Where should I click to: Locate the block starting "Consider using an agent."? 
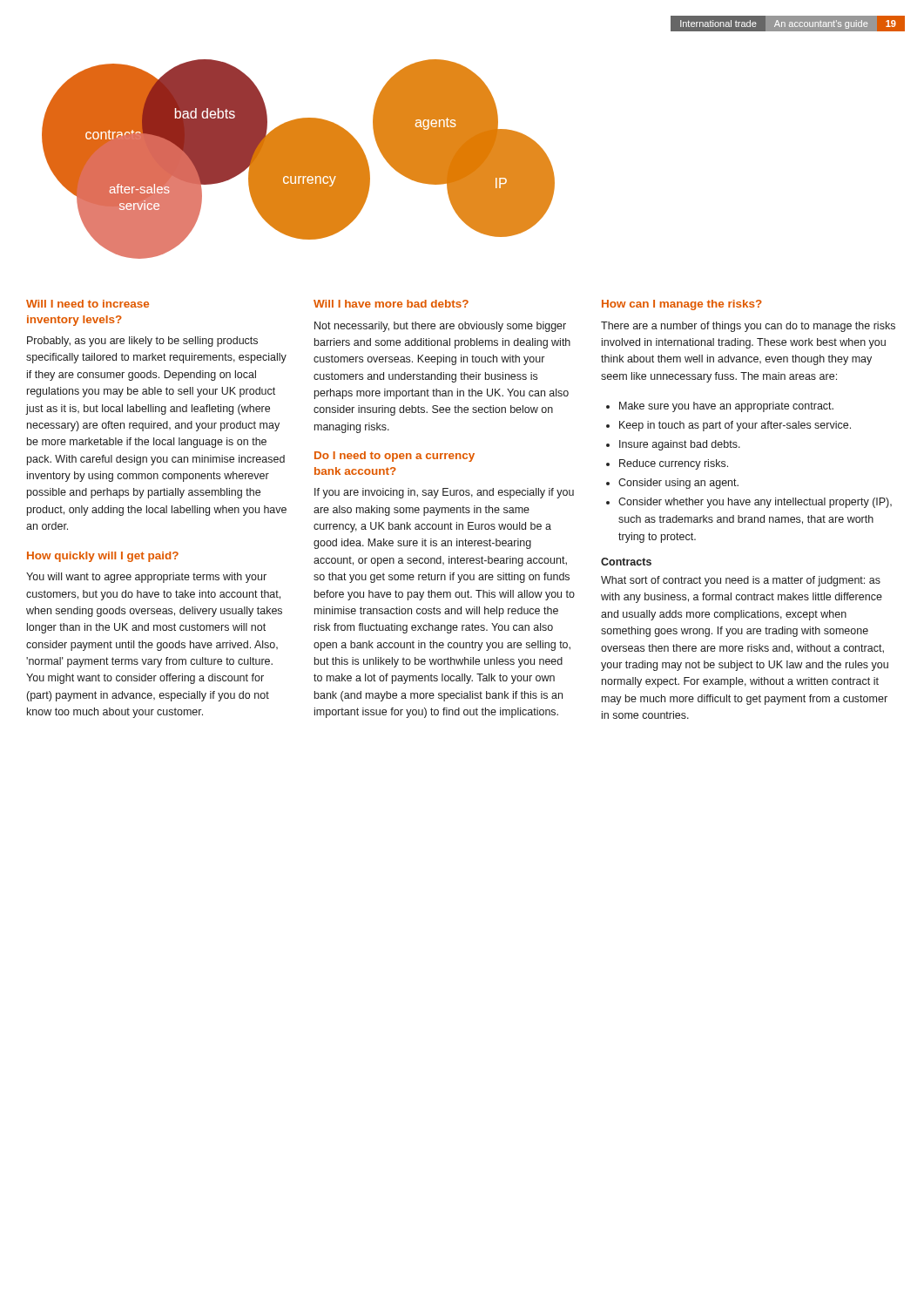[x=679, y=483]
